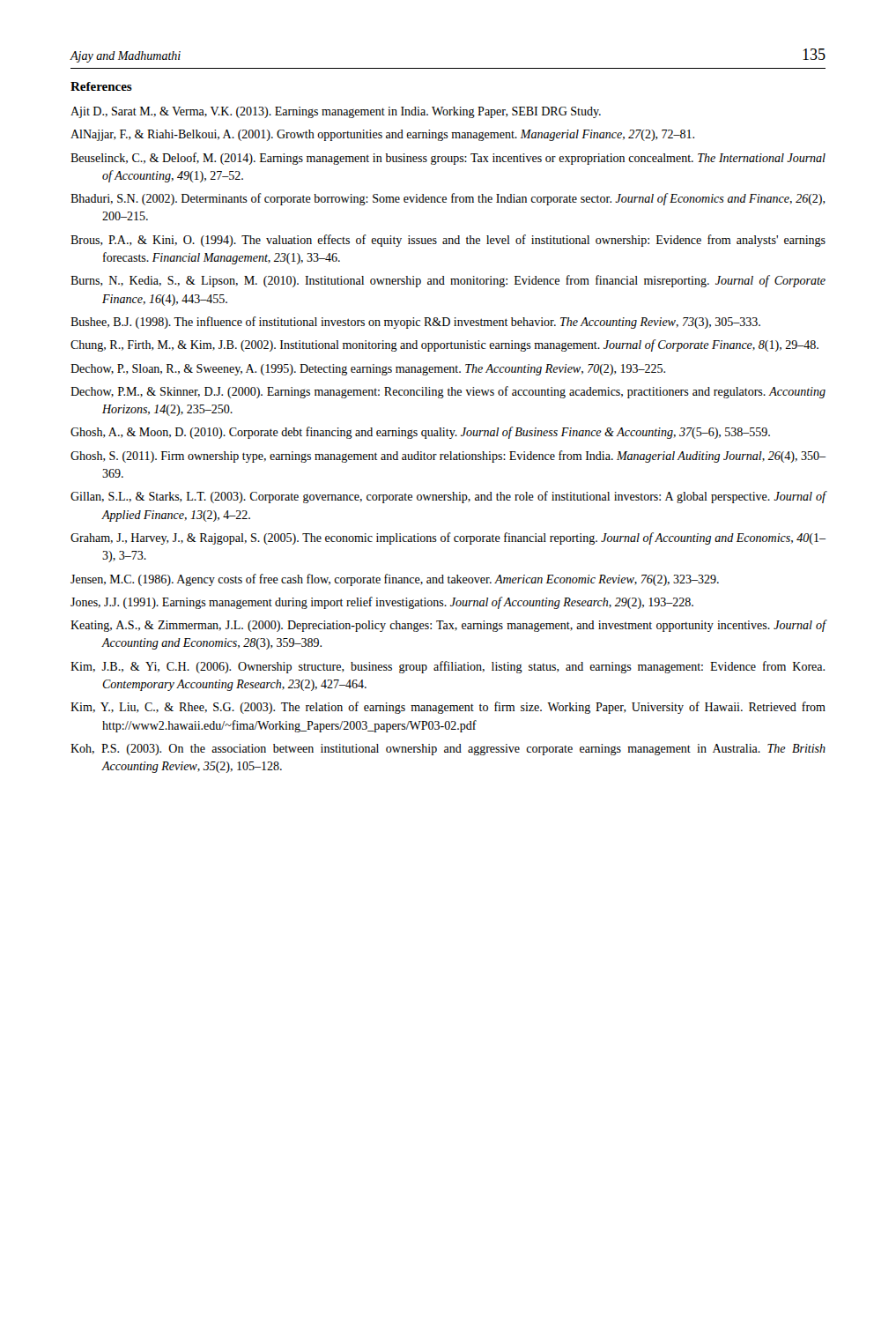The width and height of the screenshot is (896, 1322).
Task: Select the block starting "Gillan, S.L., & Starks, L.T. (2003). Corporate"
Action: pyautogui.click(x=448, y=506)
